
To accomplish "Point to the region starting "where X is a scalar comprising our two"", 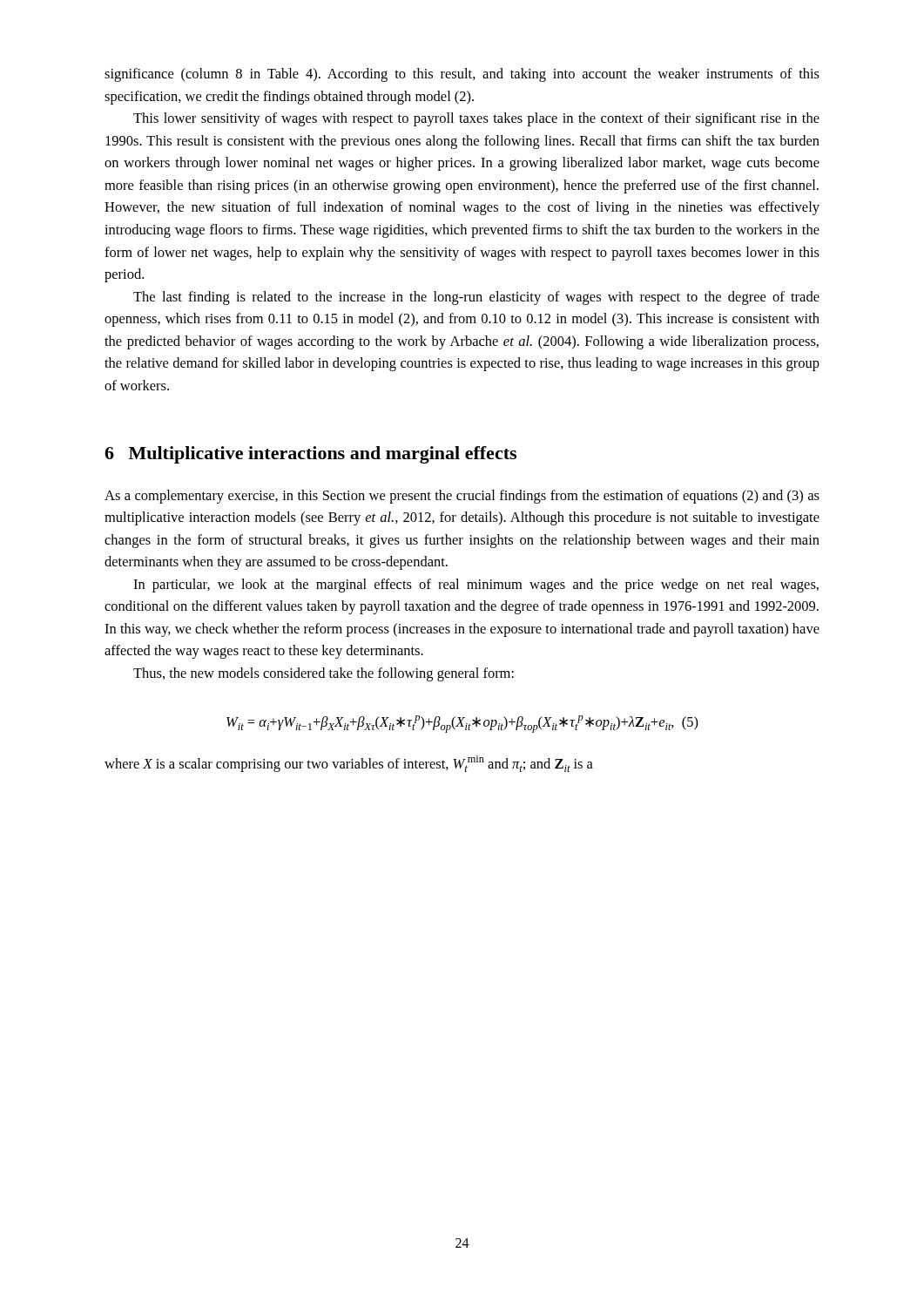I will (462, 764).
